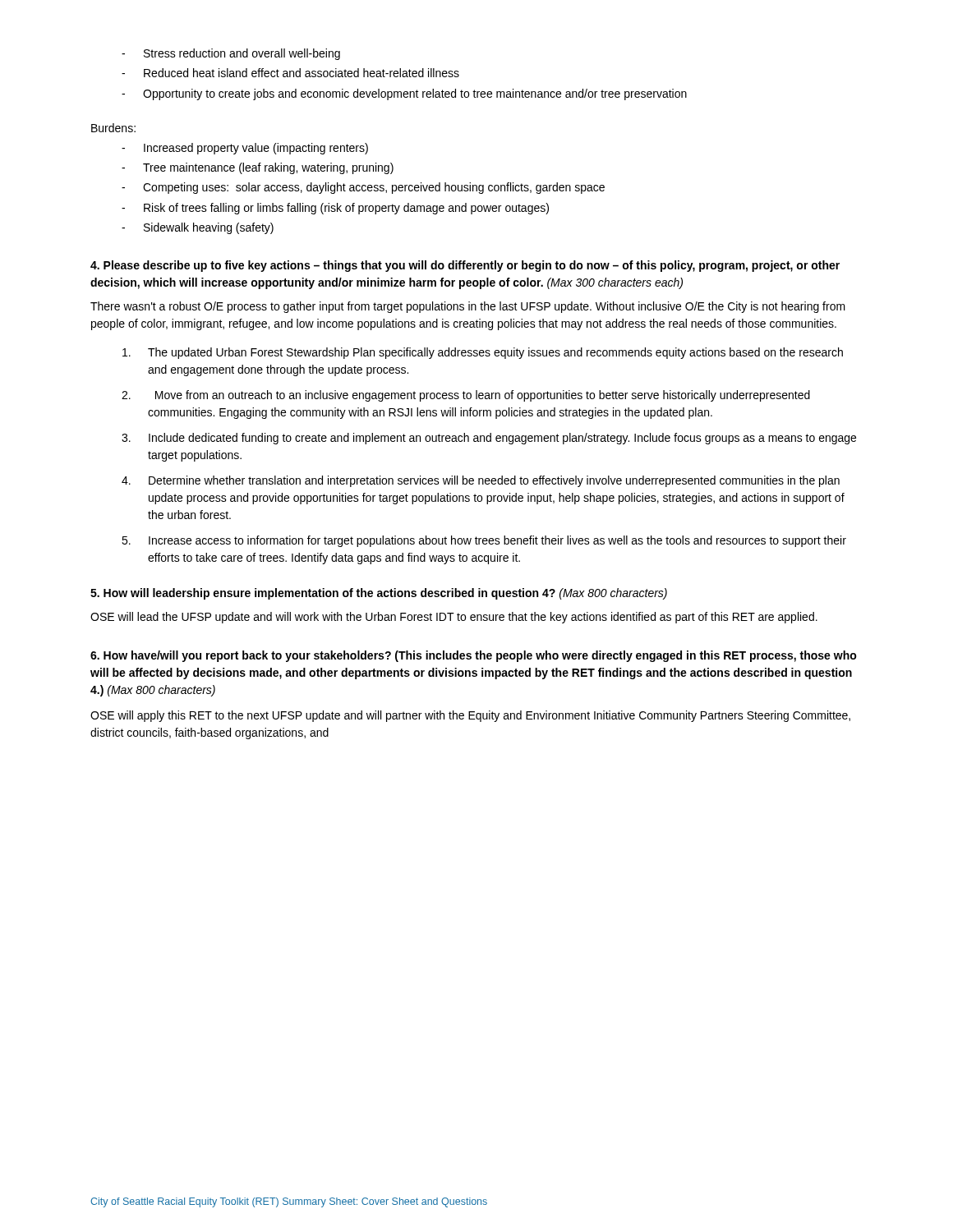Click on the text starting "4. Determine whether translation and"
The width and height of the screenshot is (953, 1232).
[492, 498]
